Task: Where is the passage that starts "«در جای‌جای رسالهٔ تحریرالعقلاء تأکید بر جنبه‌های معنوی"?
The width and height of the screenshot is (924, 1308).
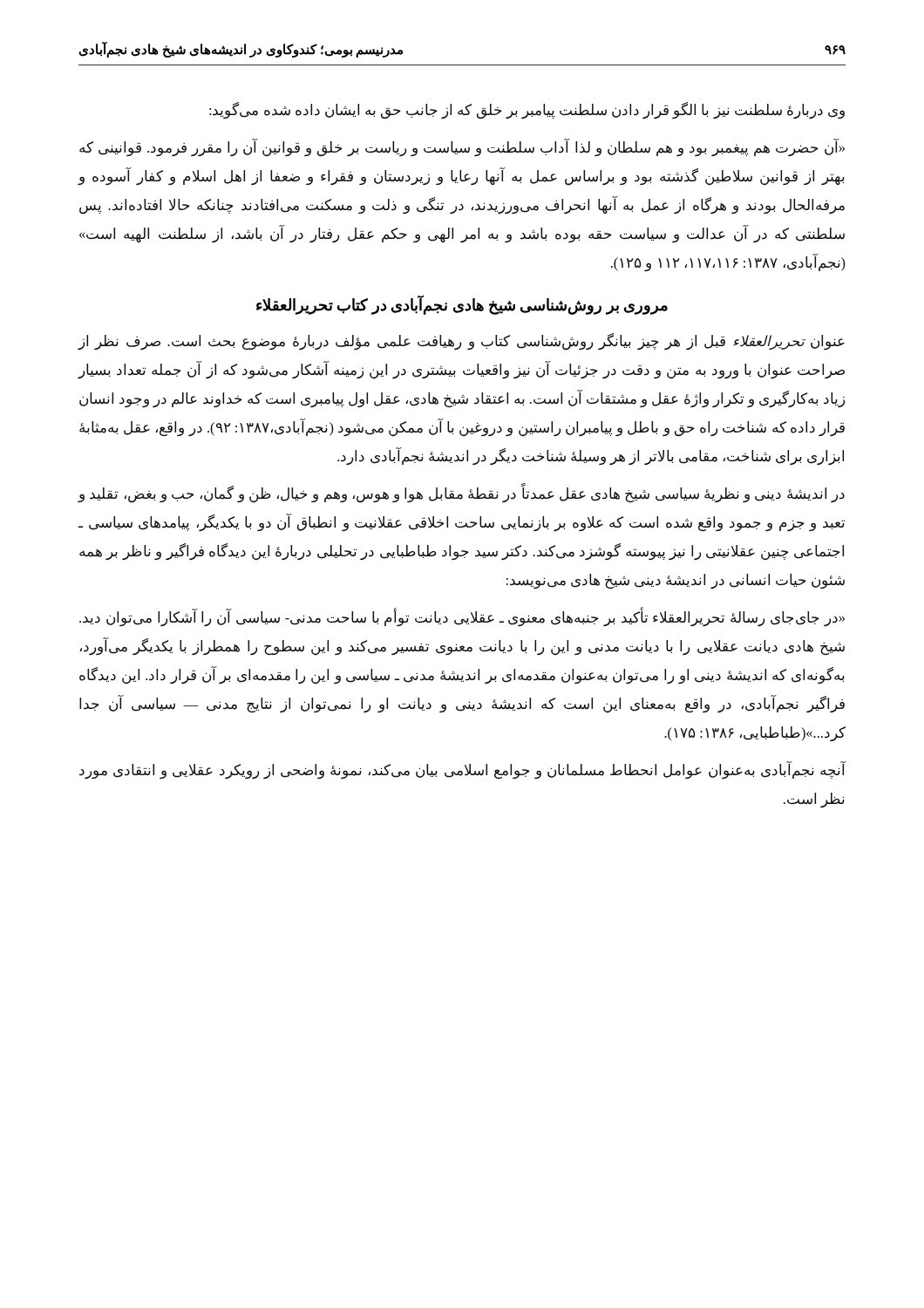Action: coord(462,675)
